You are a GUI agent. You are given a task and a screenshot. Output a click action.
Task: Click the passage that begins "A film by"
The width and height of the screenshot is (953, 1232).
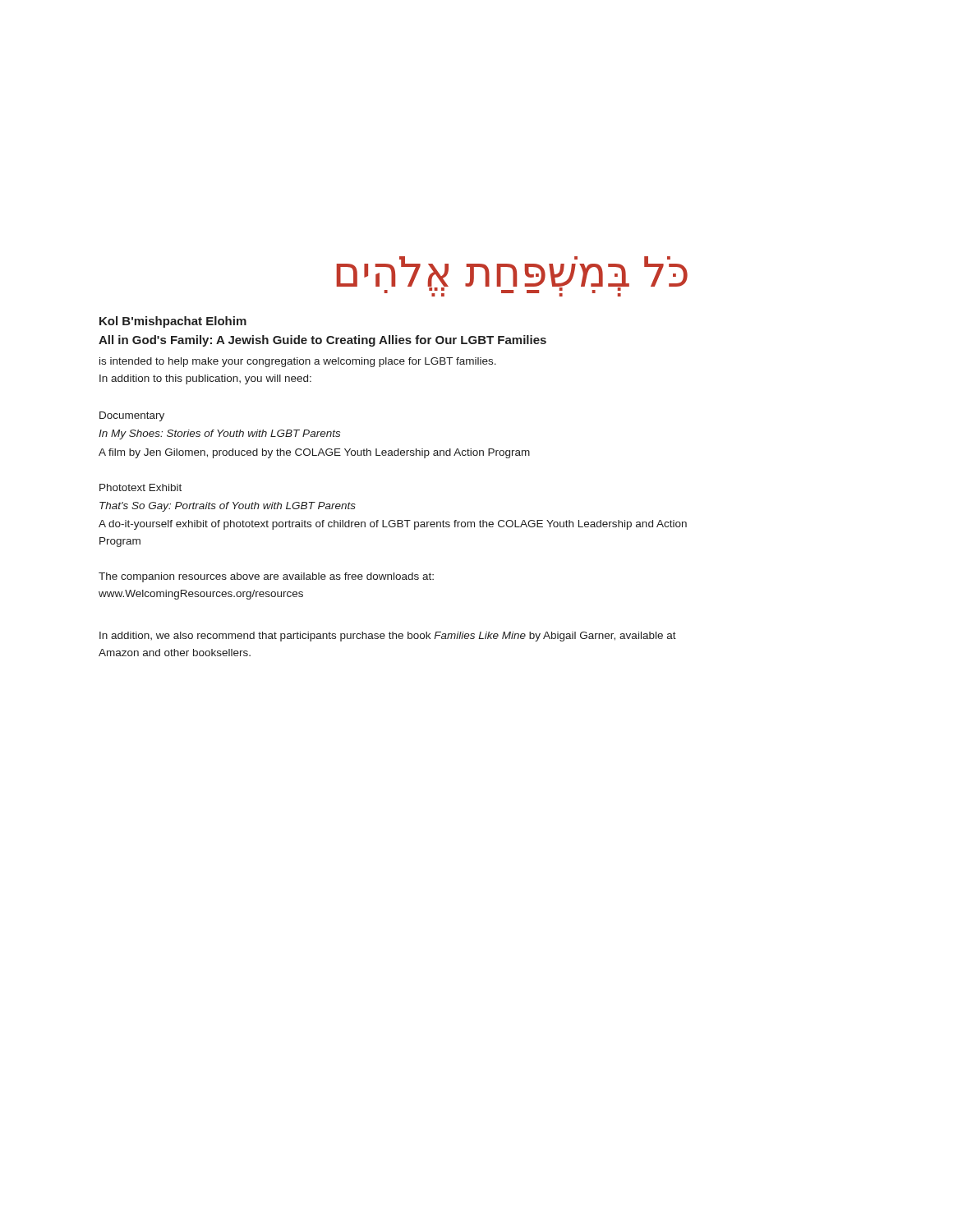pyautogui.click(x=394, y=453)
